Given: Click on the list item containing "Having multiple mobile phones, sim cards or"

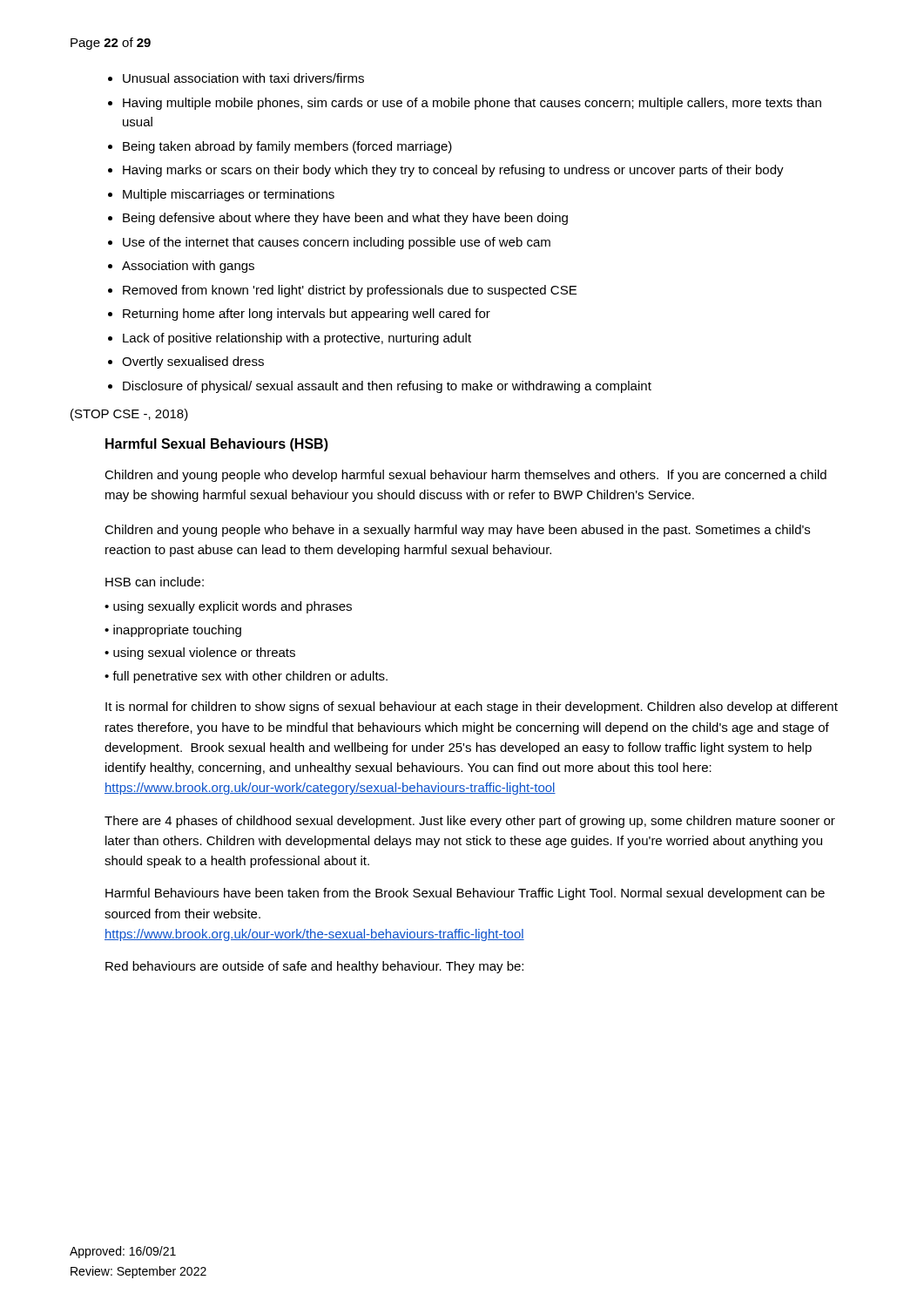Looking at the screenshot, I should 472,112.
